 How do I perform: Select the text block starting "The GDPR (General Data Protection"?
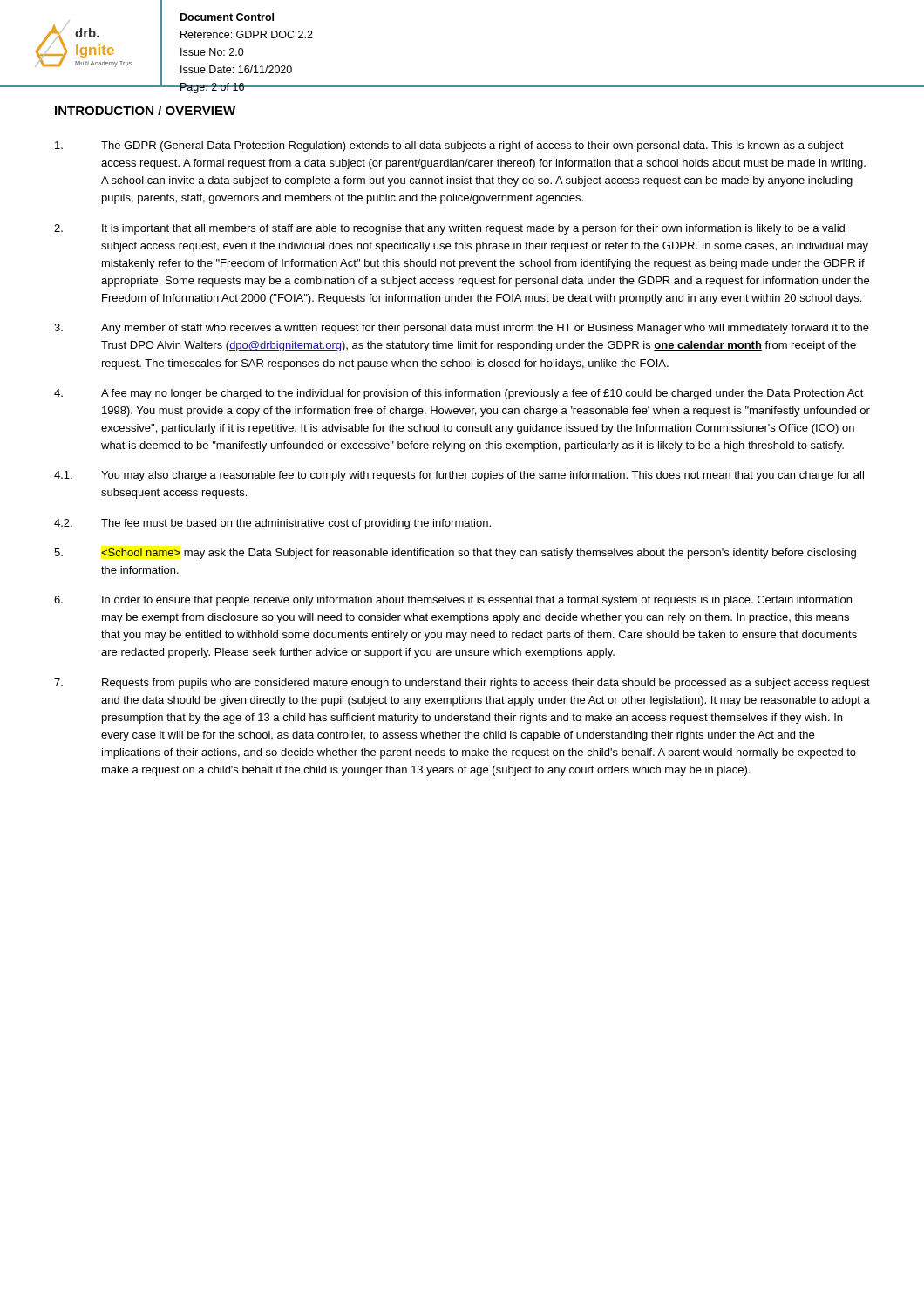[462, 172]
